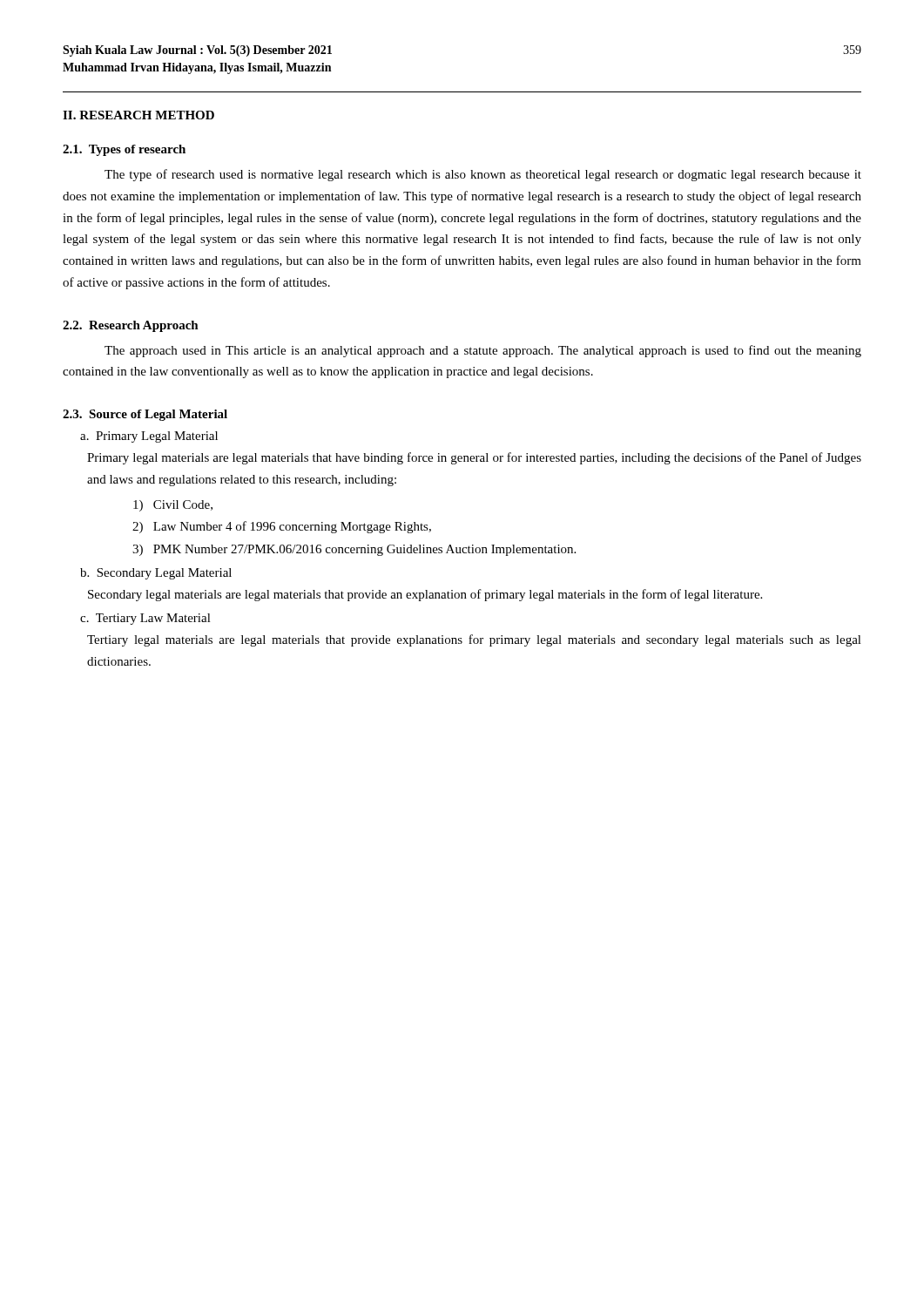Navigate to the block starting "Tertiary legal materials are legal"
The image size is (924, 1307).
[474, 650]
